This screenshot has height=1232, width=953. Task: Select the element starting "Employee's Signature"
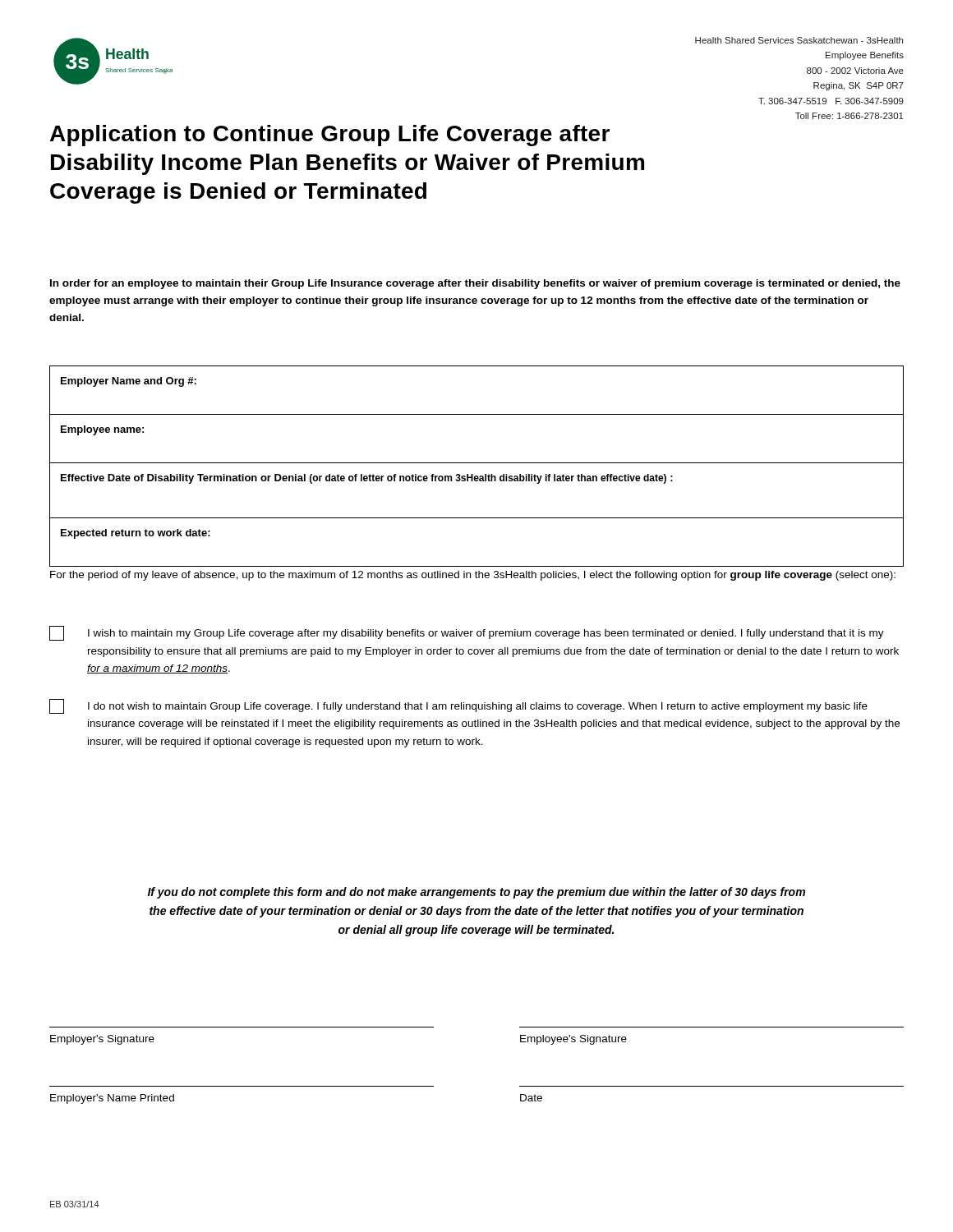[573, 1039]
